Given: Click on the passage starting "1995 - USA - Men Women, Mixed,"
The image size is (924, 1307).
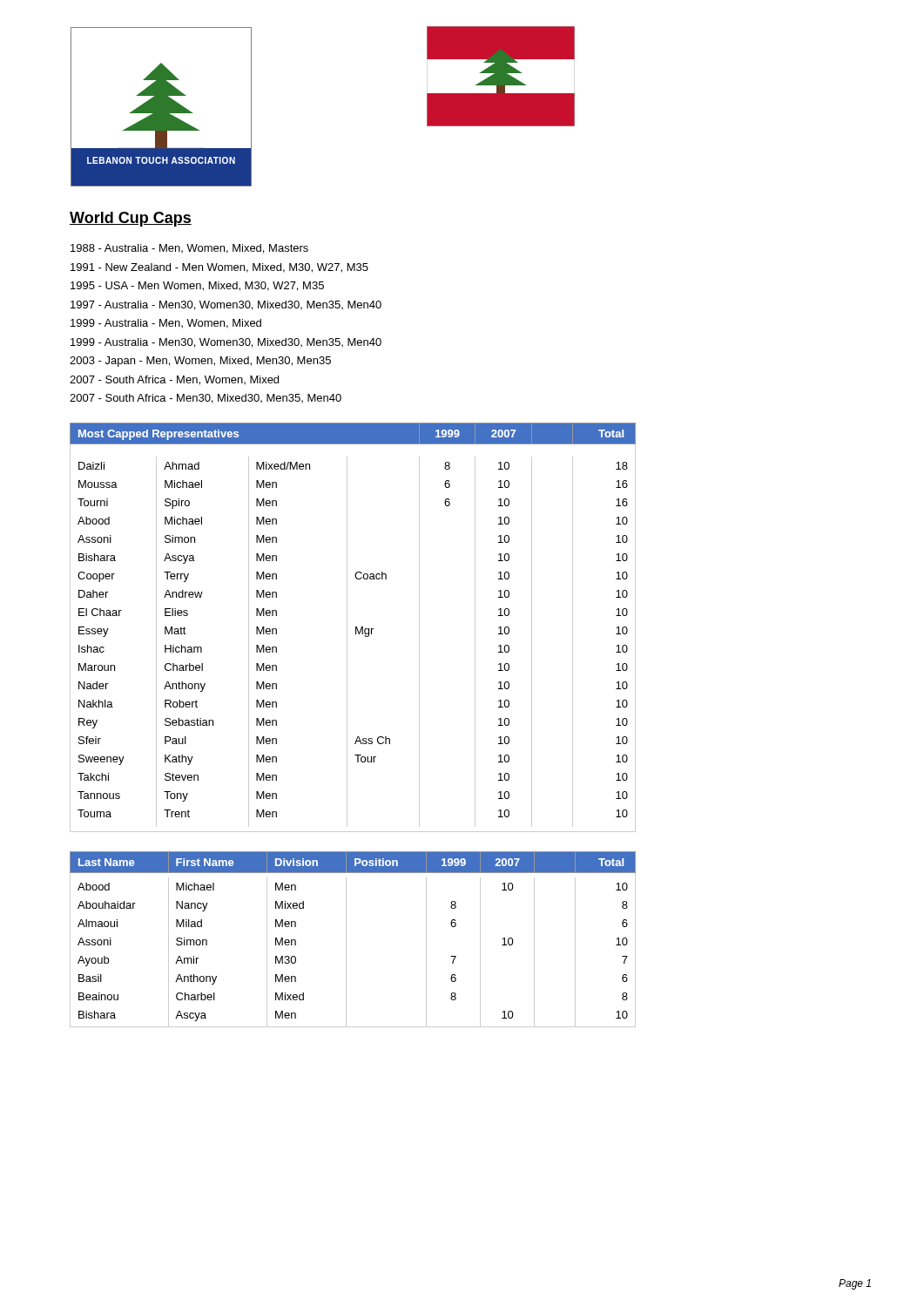Looking at the screenshot, I should pyautogui.click(x=197, y=285).
